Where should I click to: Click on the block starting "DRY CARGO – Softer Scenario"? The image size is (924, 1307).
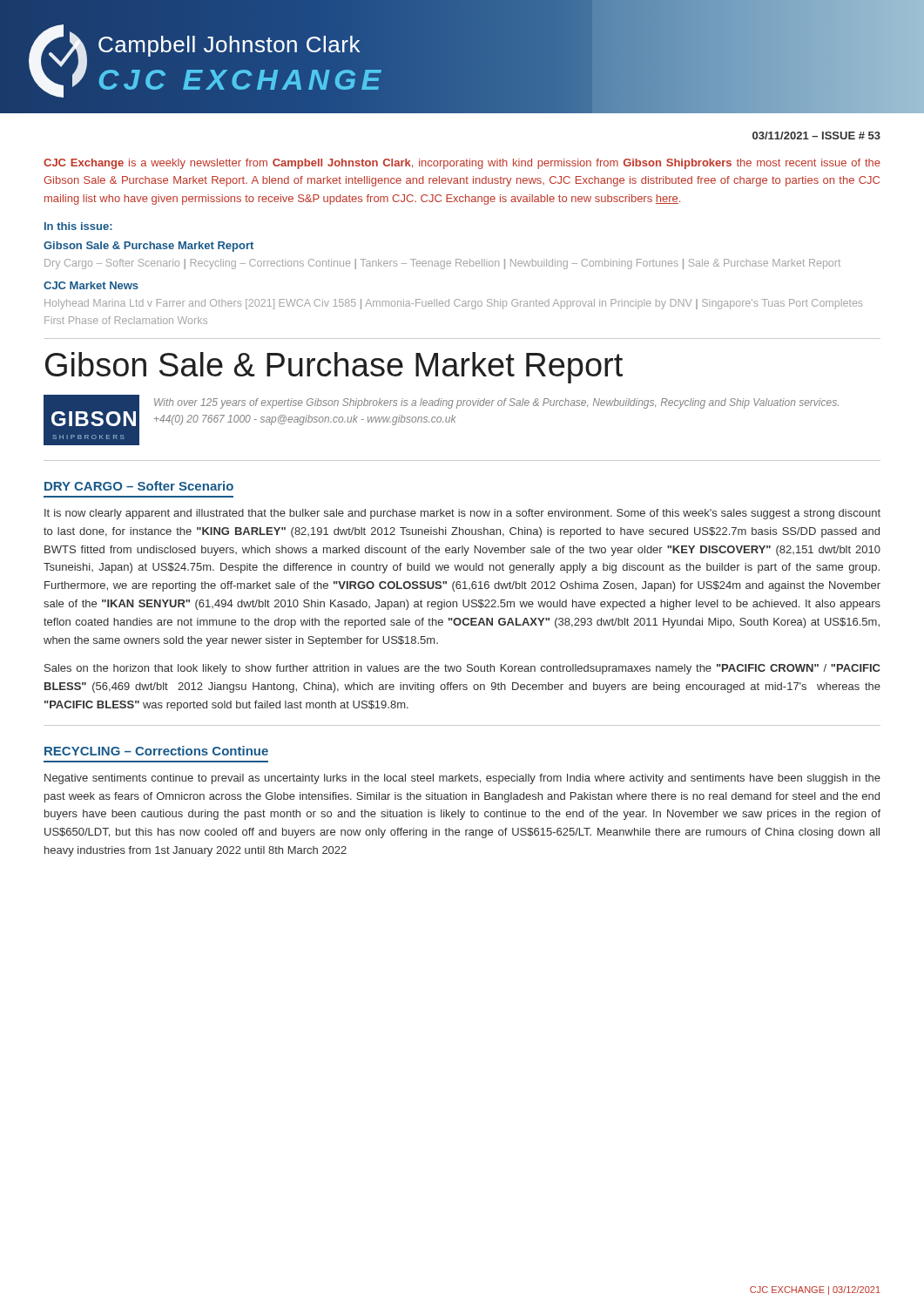[x=139, y=486]
